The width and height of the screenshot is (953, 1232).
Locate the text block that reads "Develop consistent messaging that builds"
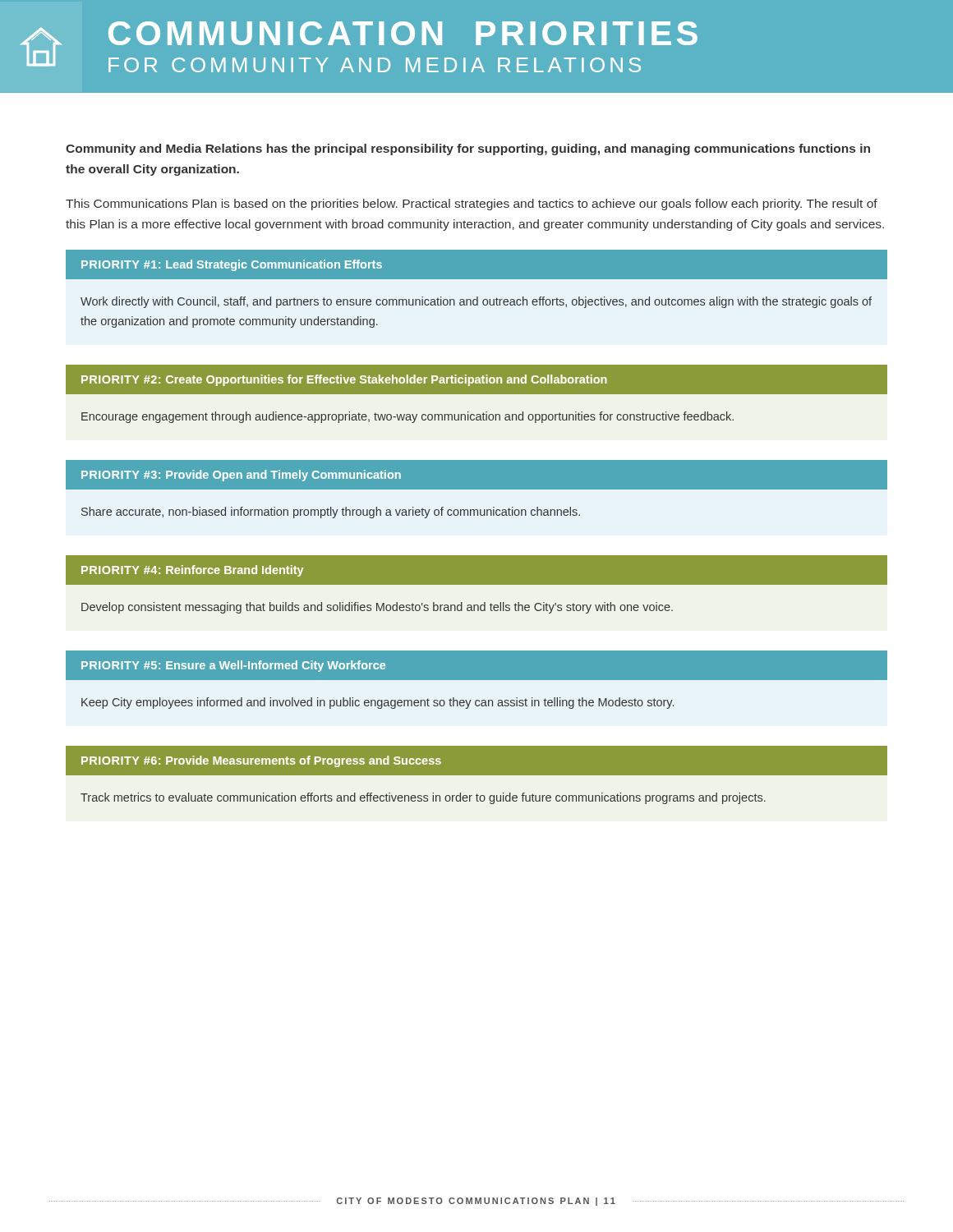click(x=377, y=607)
